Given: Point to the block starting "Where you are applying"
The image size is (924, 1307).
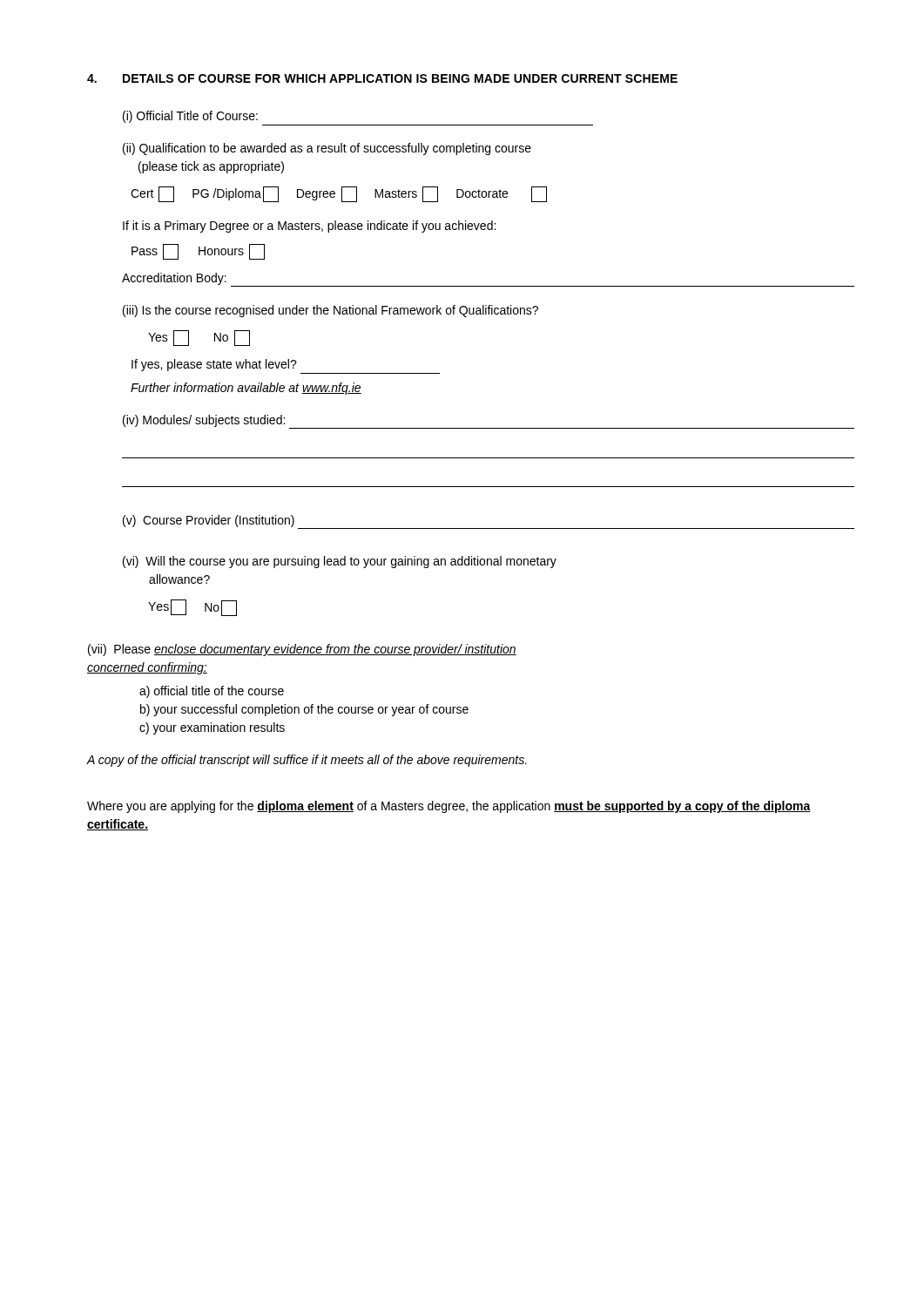Looking at the screenshot, I should 449,815.
